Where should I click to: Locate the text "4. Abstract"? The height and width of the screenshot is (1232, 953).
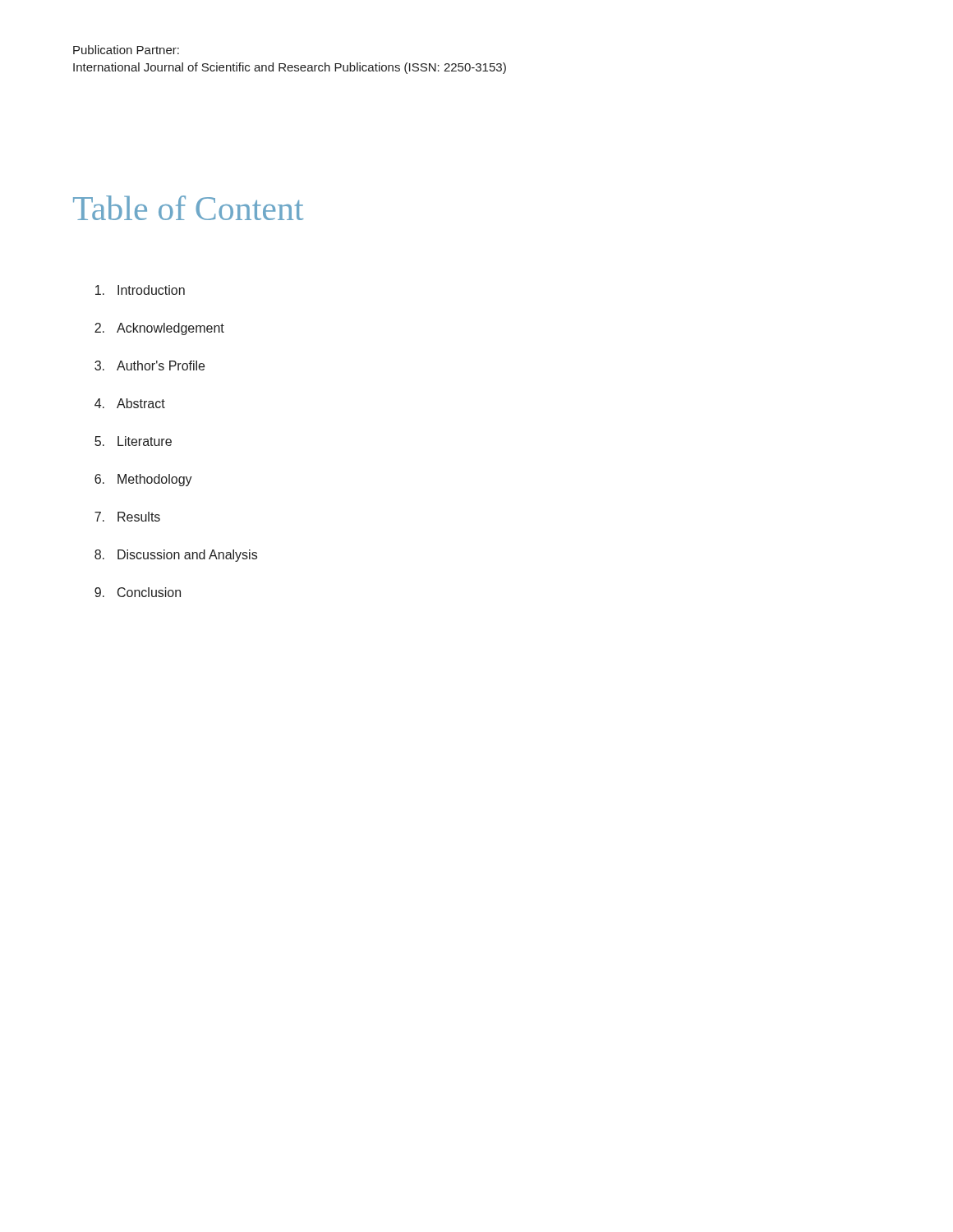pos(119,404)
